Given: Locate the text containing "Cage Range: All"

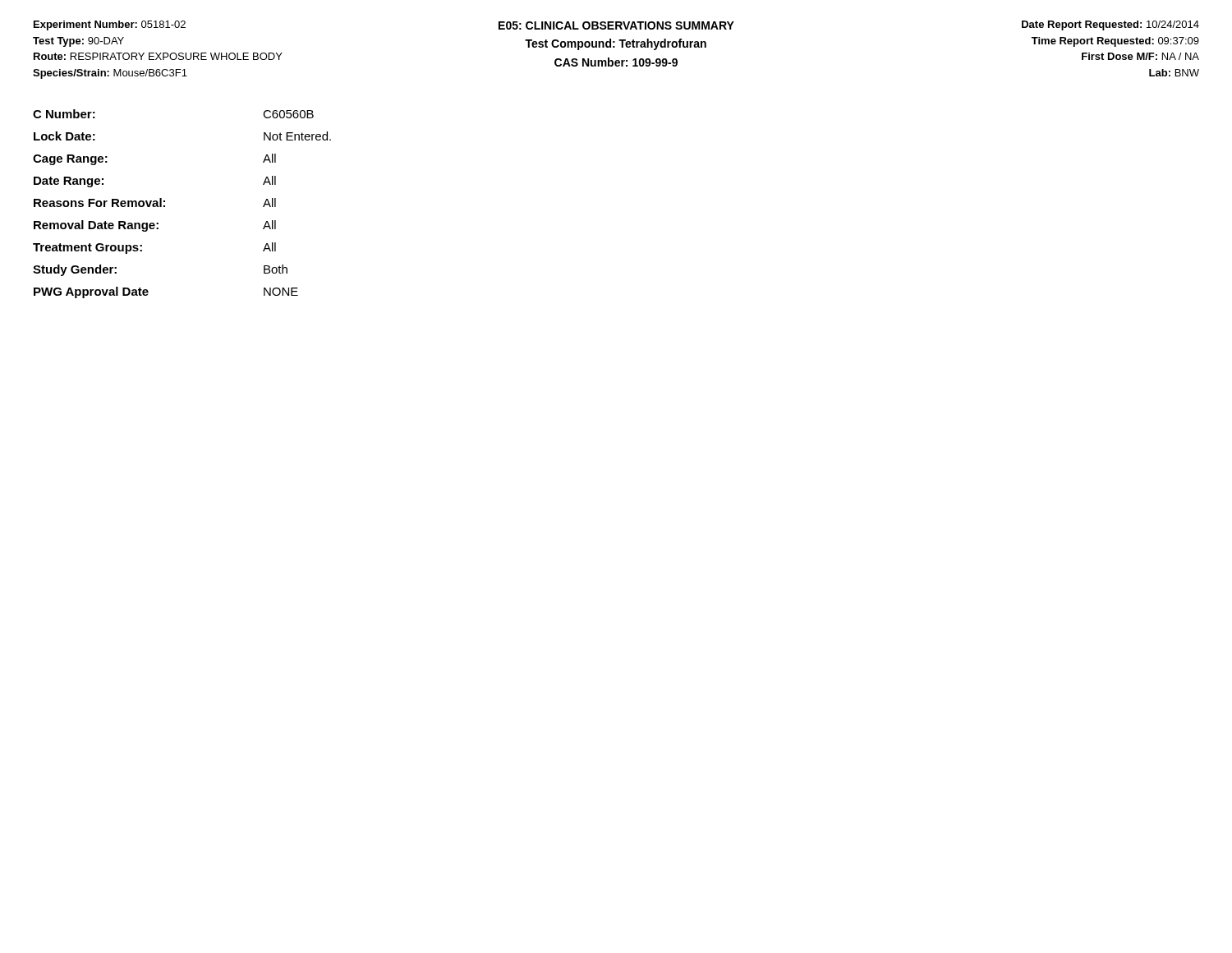Looking at the screenshot, I should (70, 159).
